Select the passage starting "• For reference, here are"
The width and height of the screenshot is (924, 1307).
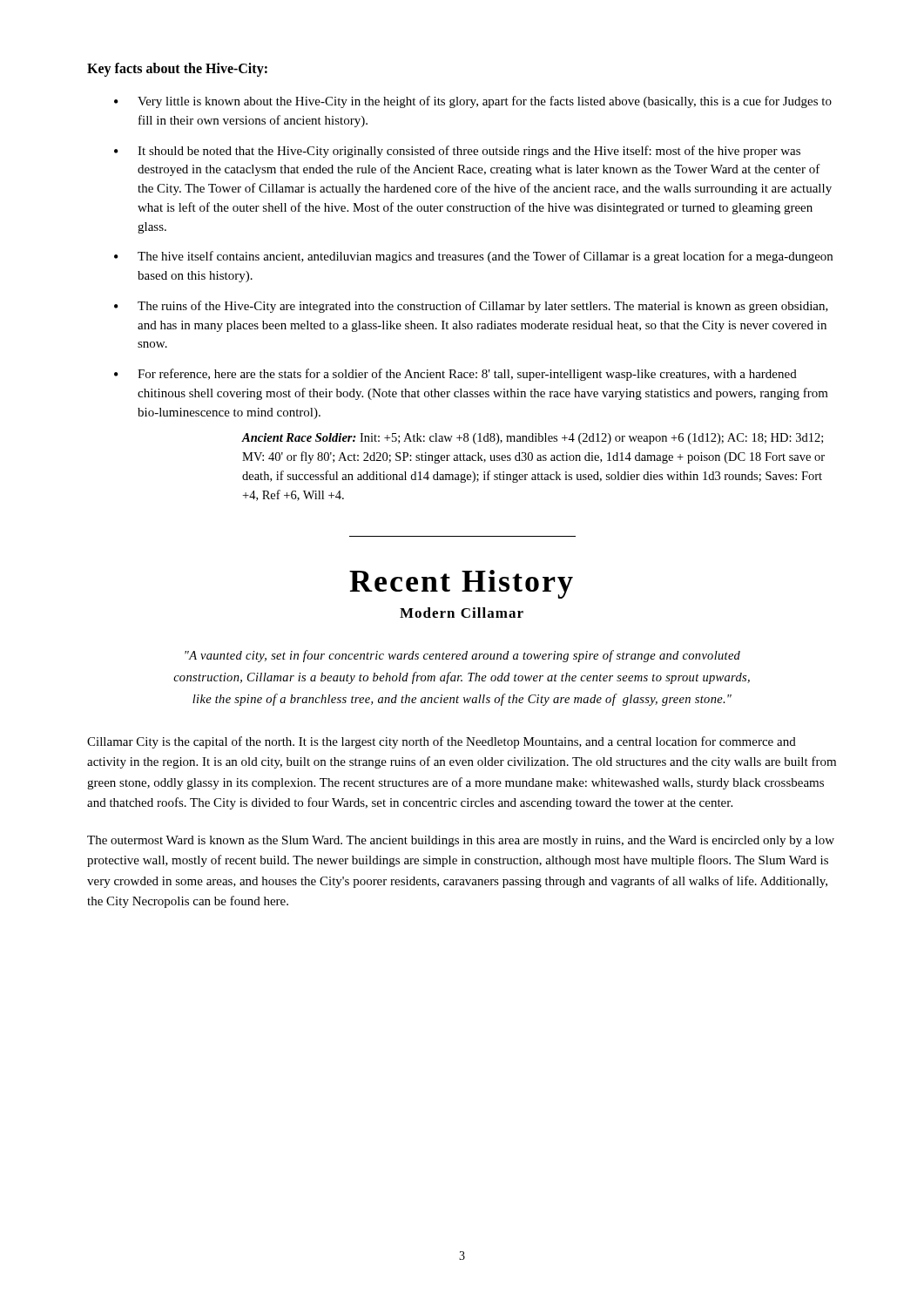(x=475, y=437)
